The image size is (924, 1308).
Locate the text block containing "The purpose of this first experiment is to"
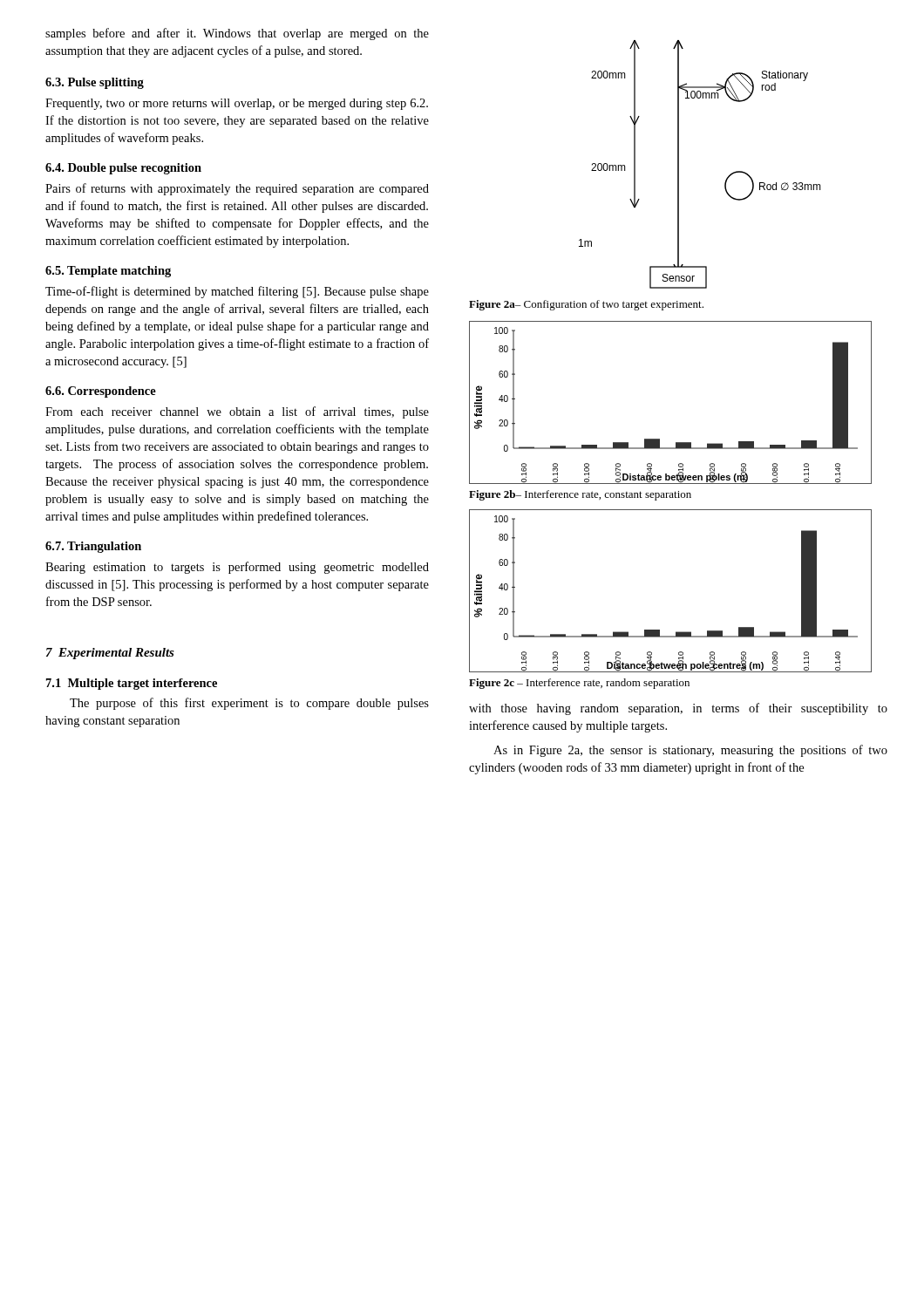pos(237,711)
